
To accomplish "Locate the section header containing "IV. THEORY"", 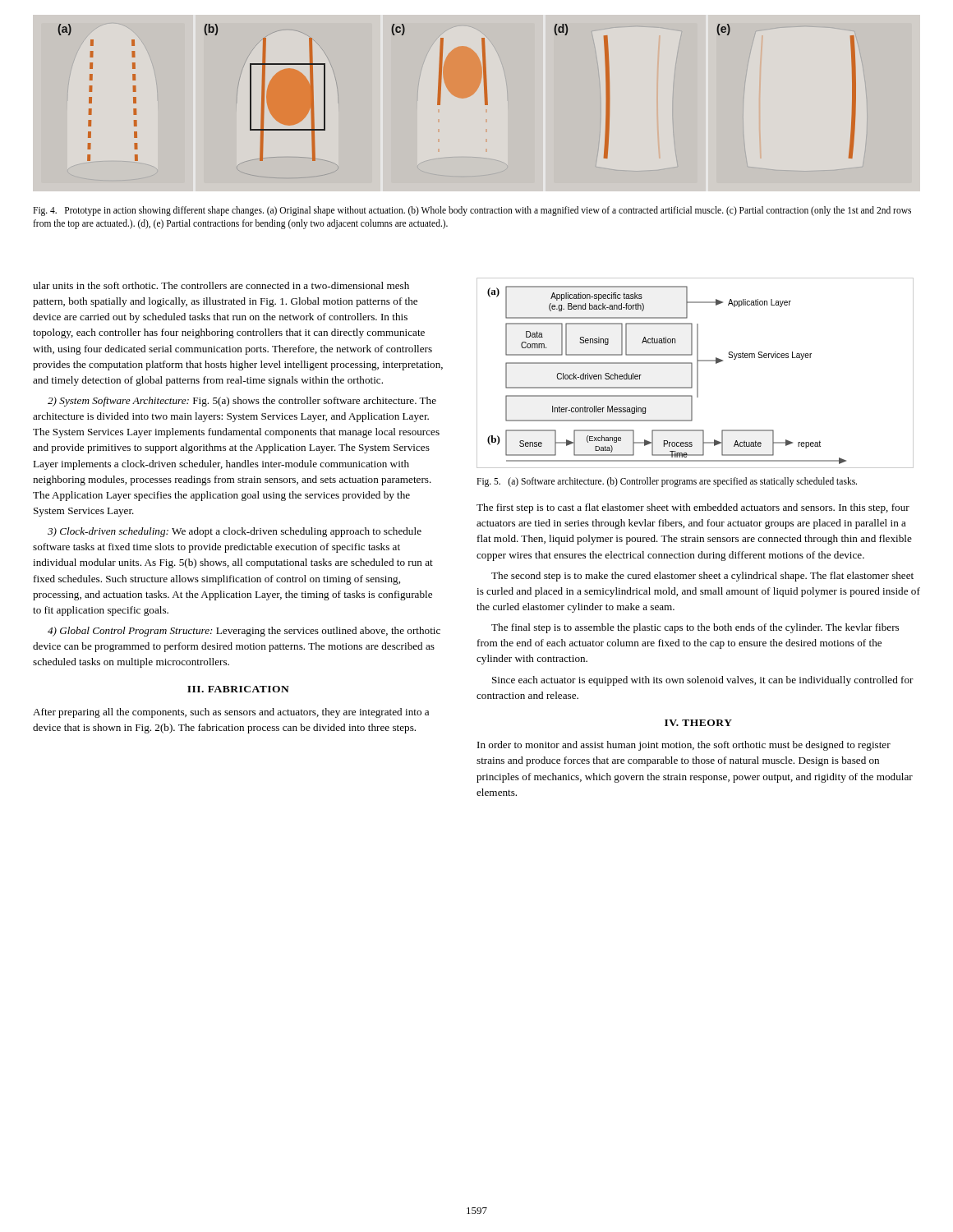I will pos(698,722).
